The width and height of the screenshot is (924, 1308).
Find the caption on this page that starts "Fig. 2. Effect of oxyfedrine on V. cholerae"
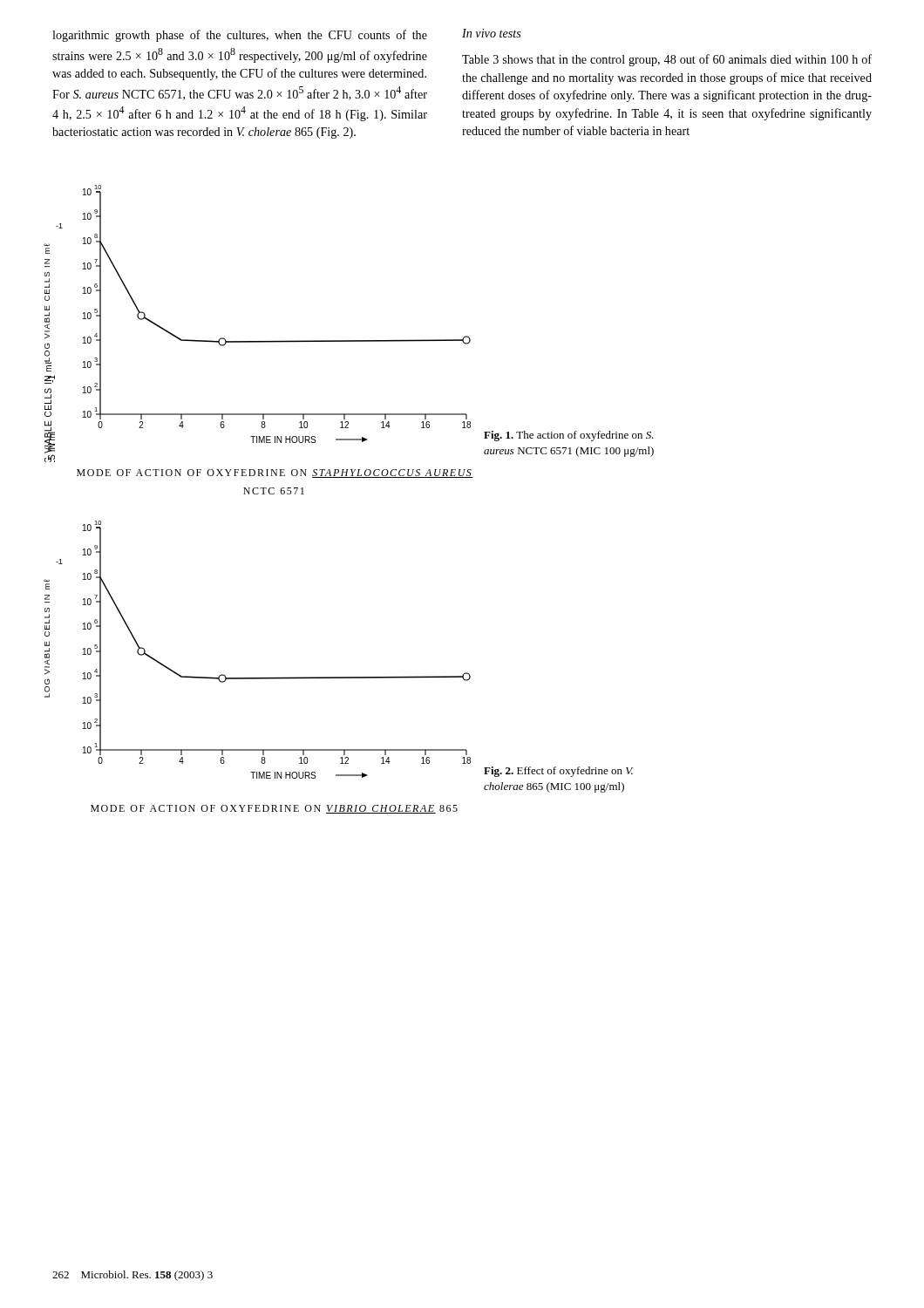pyautogui.click(x=559, y=778)
